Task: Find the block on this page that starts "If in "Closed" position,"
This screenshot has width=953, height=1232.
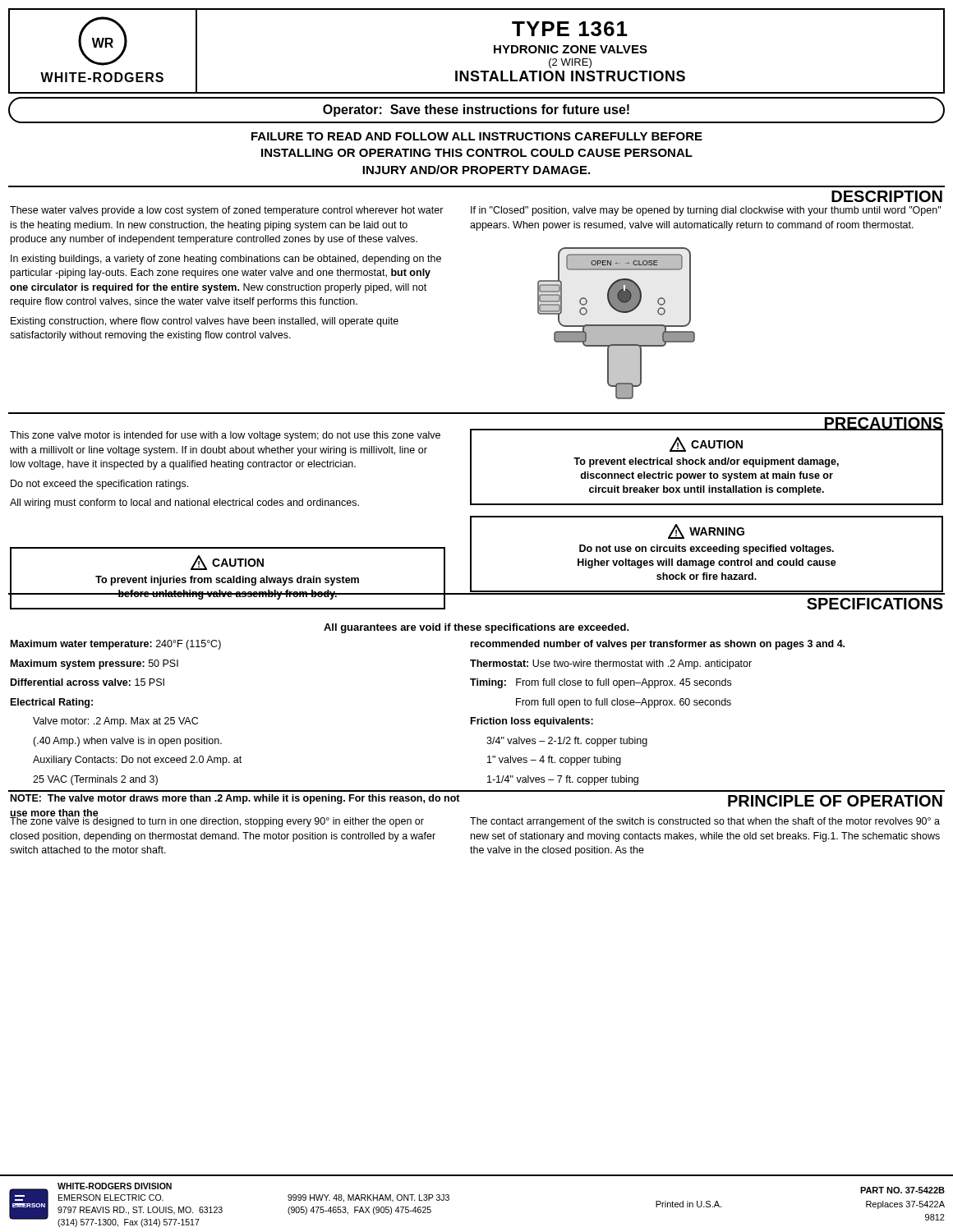Action: 707,218
